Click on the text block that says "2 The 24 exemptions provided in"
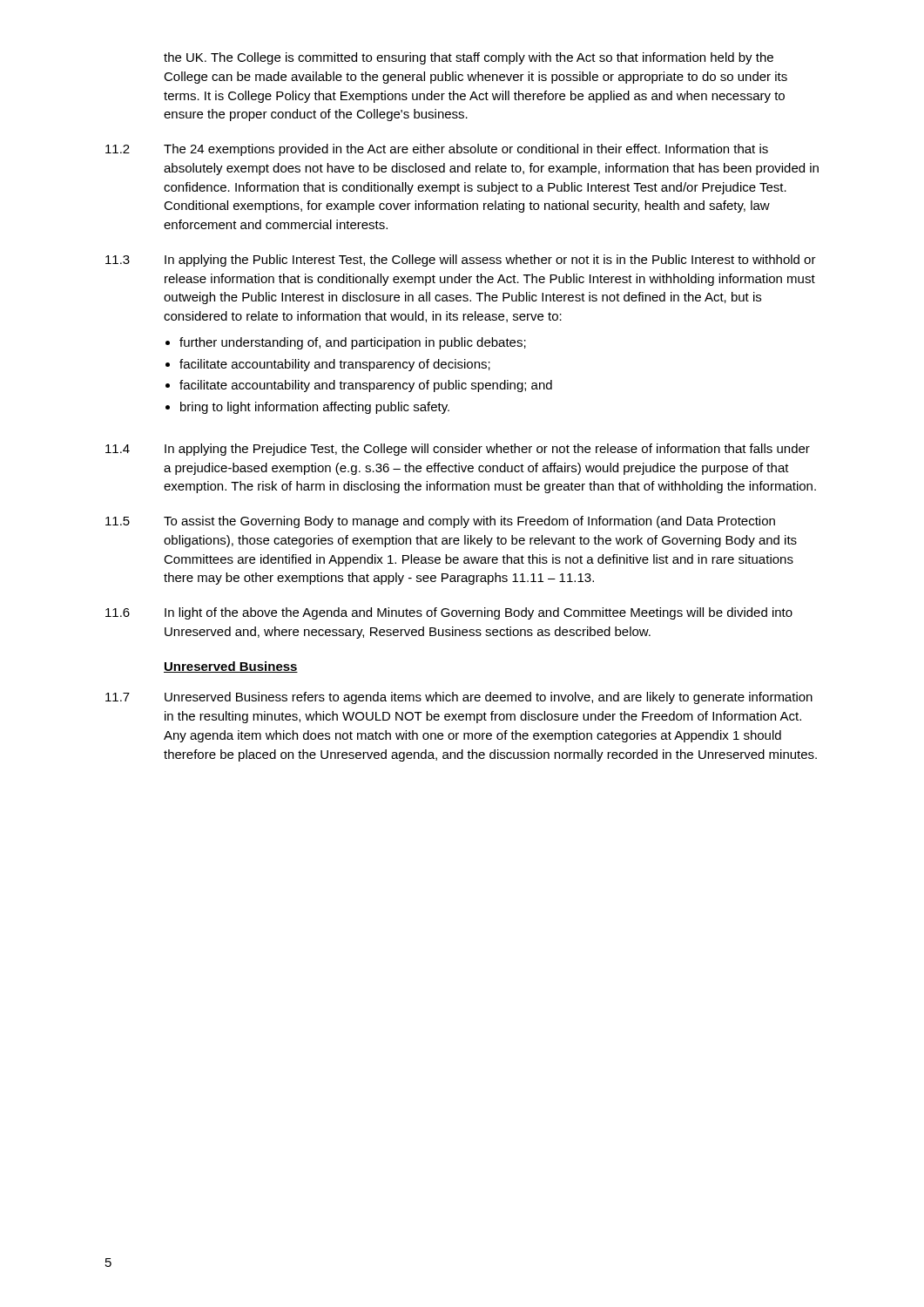 (462, 187)
